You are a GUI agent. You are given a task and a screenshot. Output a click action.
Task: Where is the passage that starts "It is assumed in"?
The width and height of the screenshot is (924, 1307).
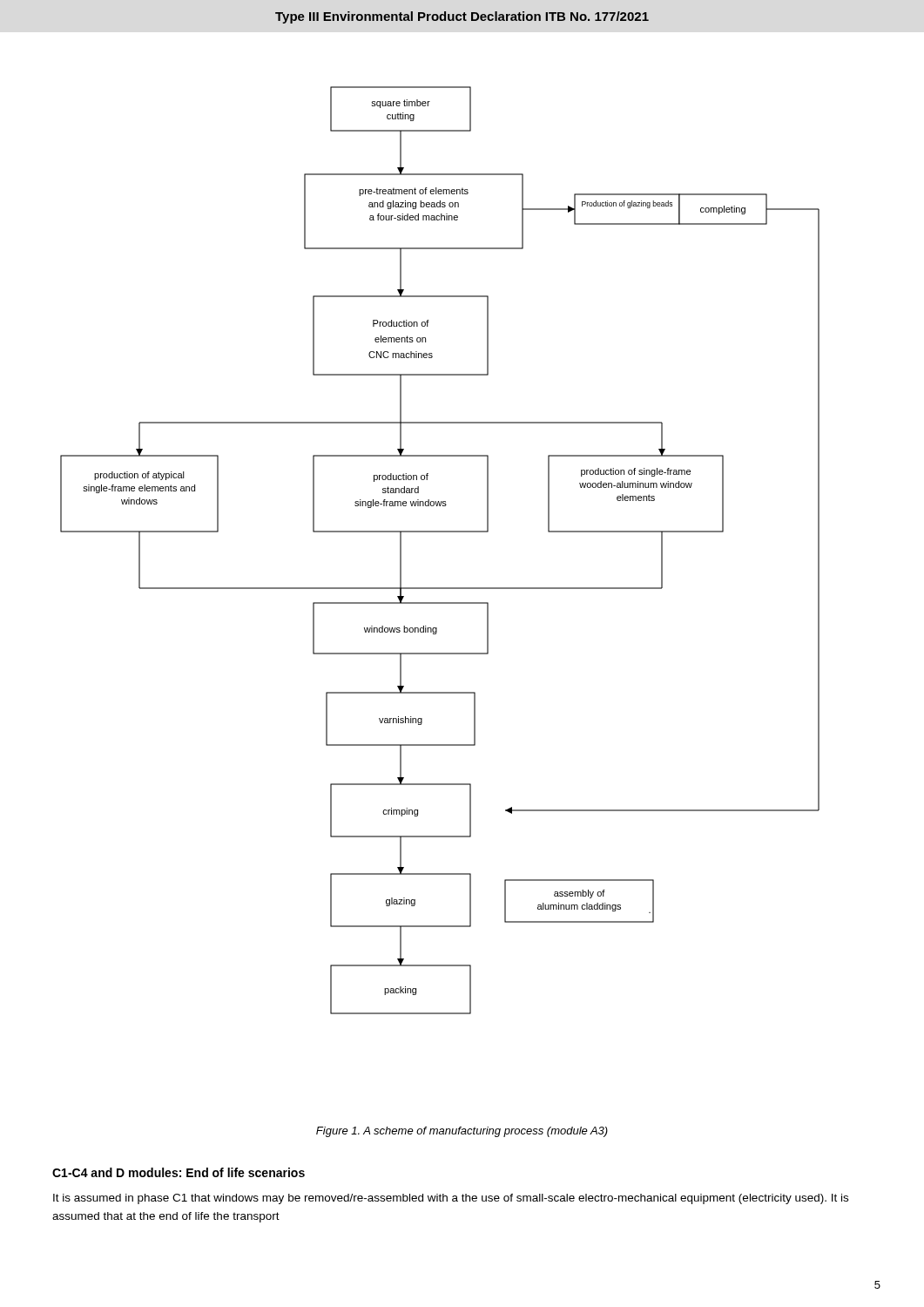click(451, 1207)
